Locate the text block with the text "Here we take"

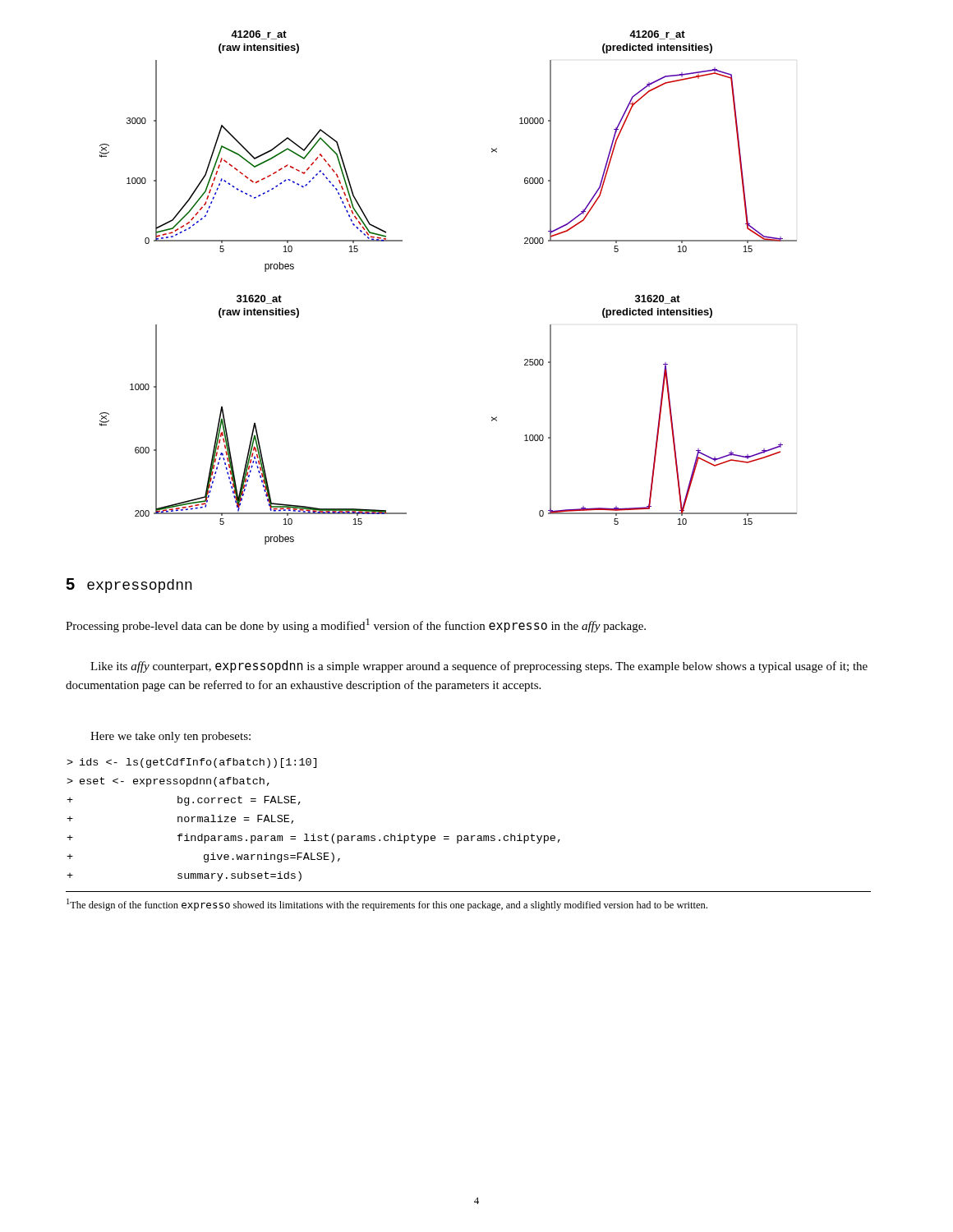170,737
